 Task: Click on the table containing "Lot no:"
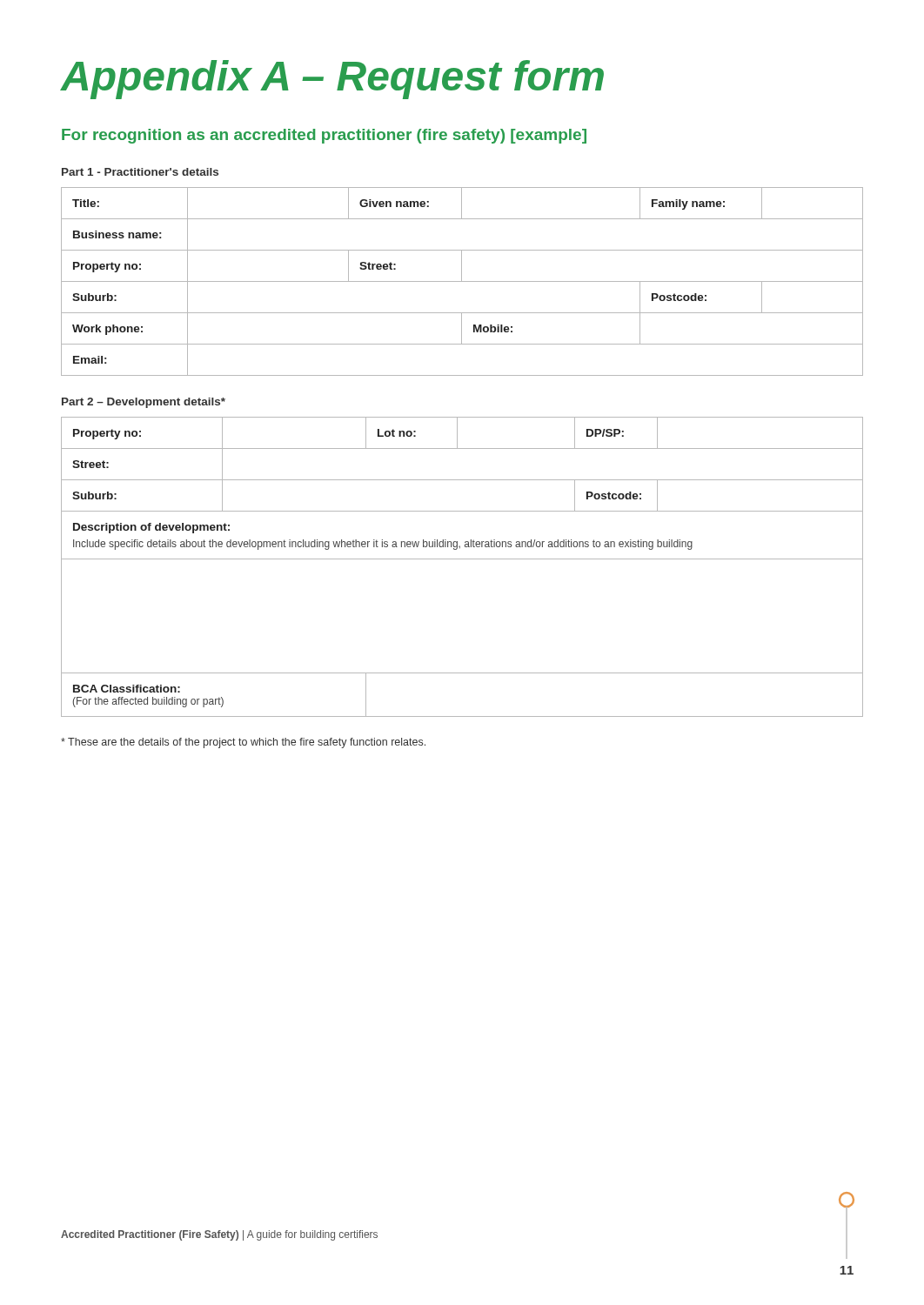tap(462, 567)
